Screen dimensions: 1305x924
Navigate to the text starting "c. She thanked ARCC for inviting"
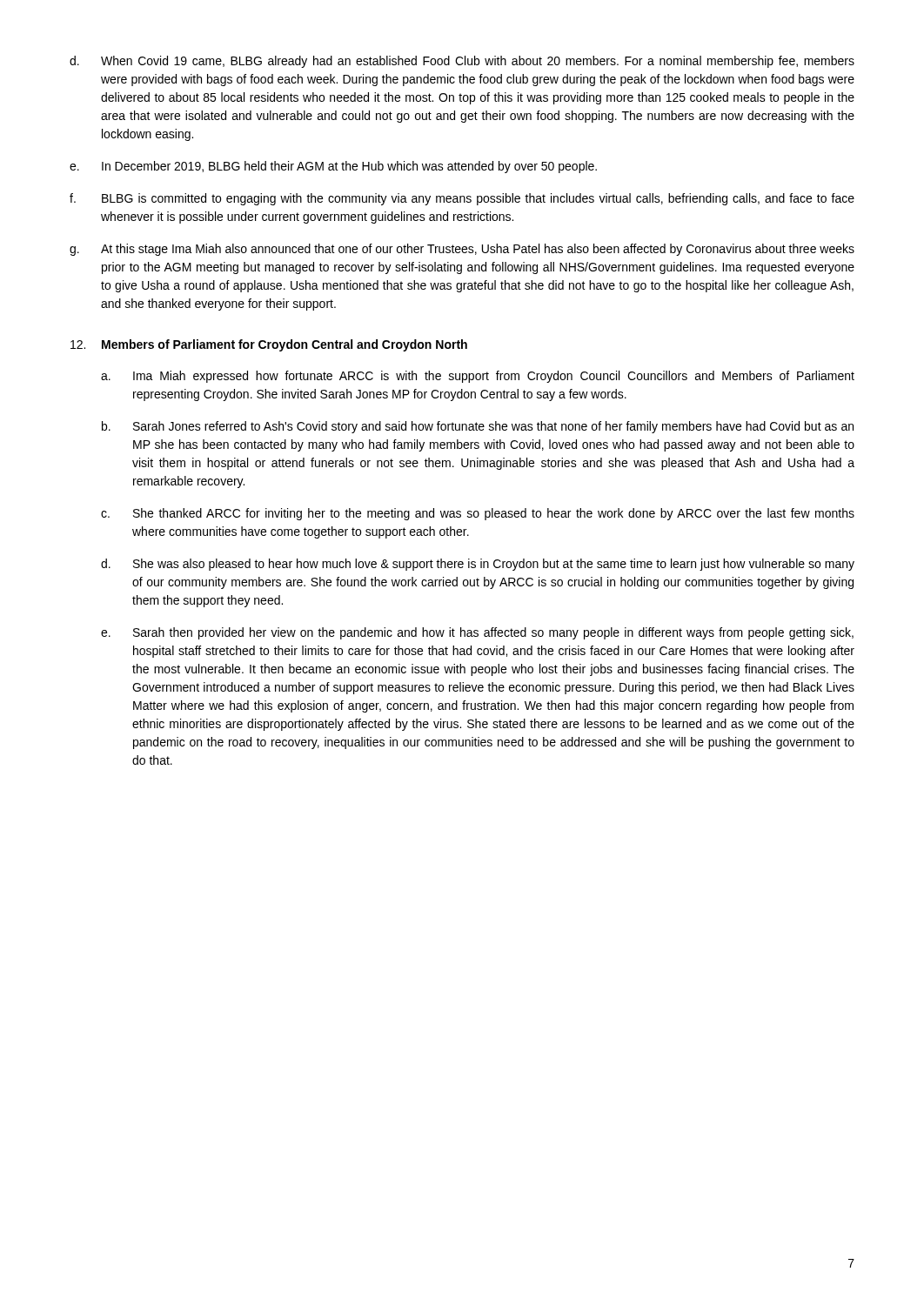coord(478,523)
